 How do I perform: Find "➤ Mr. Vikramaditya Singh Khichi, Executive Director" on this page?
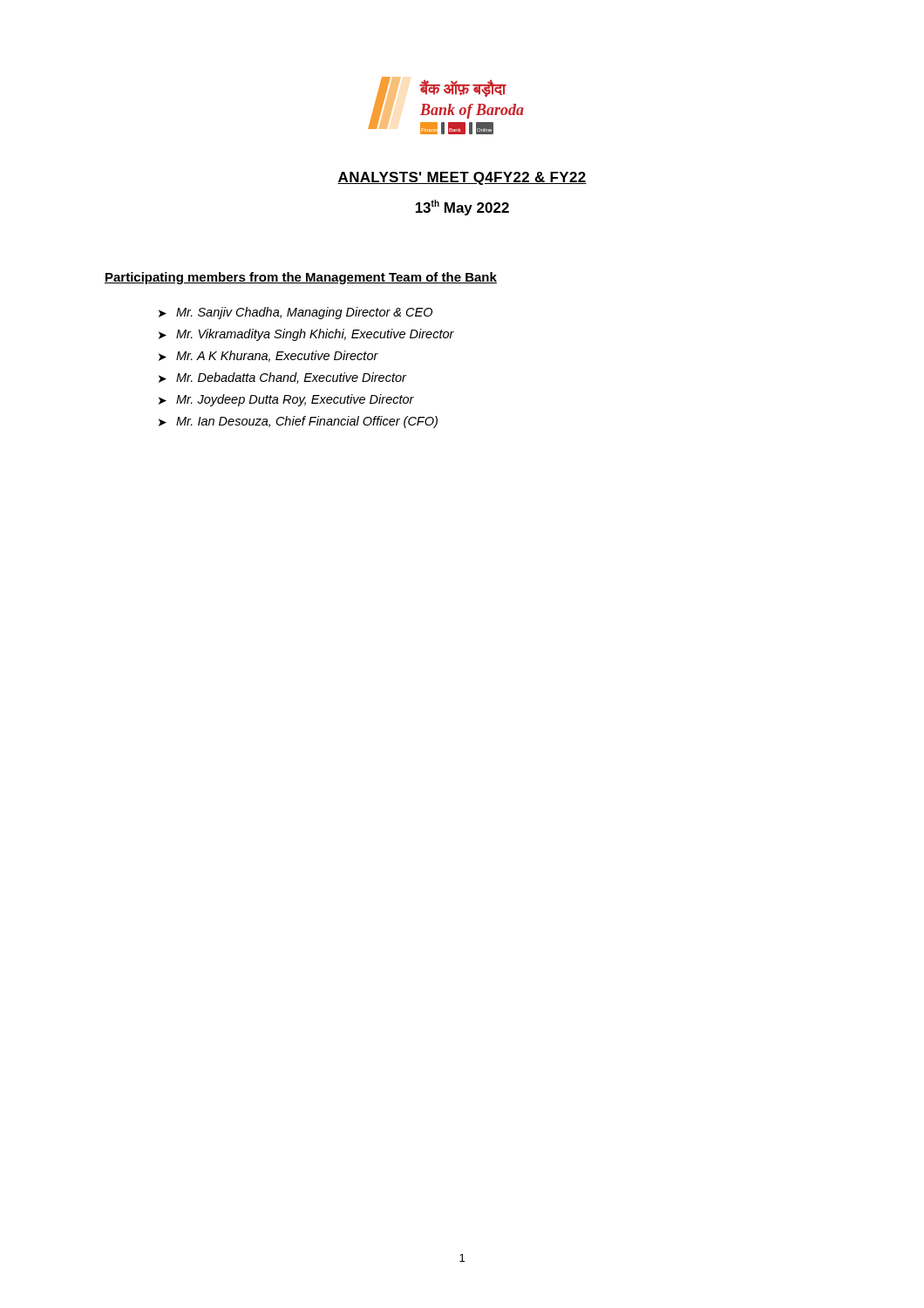(x=305, y=334)
